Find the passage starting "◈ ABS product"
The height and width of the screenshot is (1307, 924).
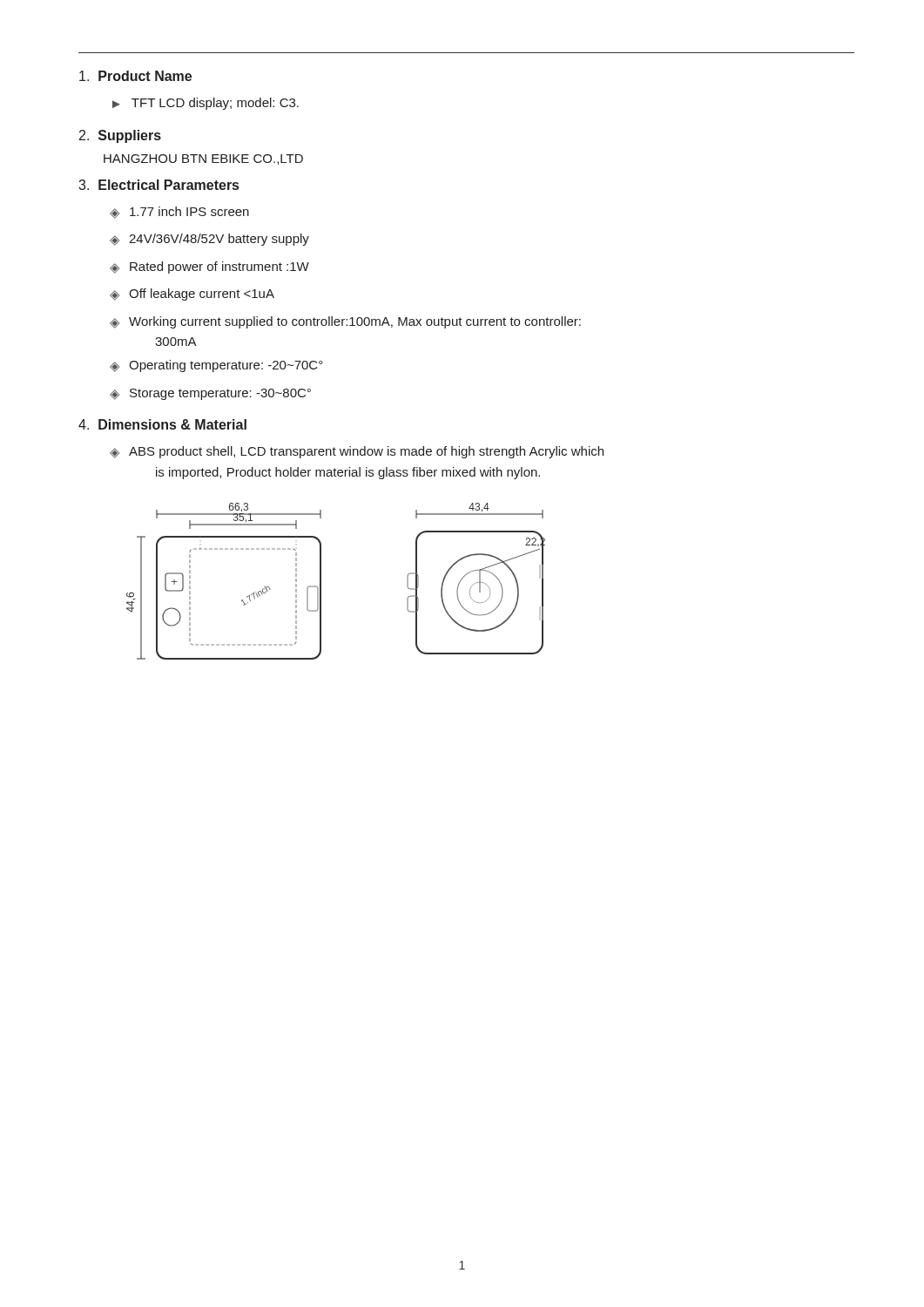[x=357, y=452]
